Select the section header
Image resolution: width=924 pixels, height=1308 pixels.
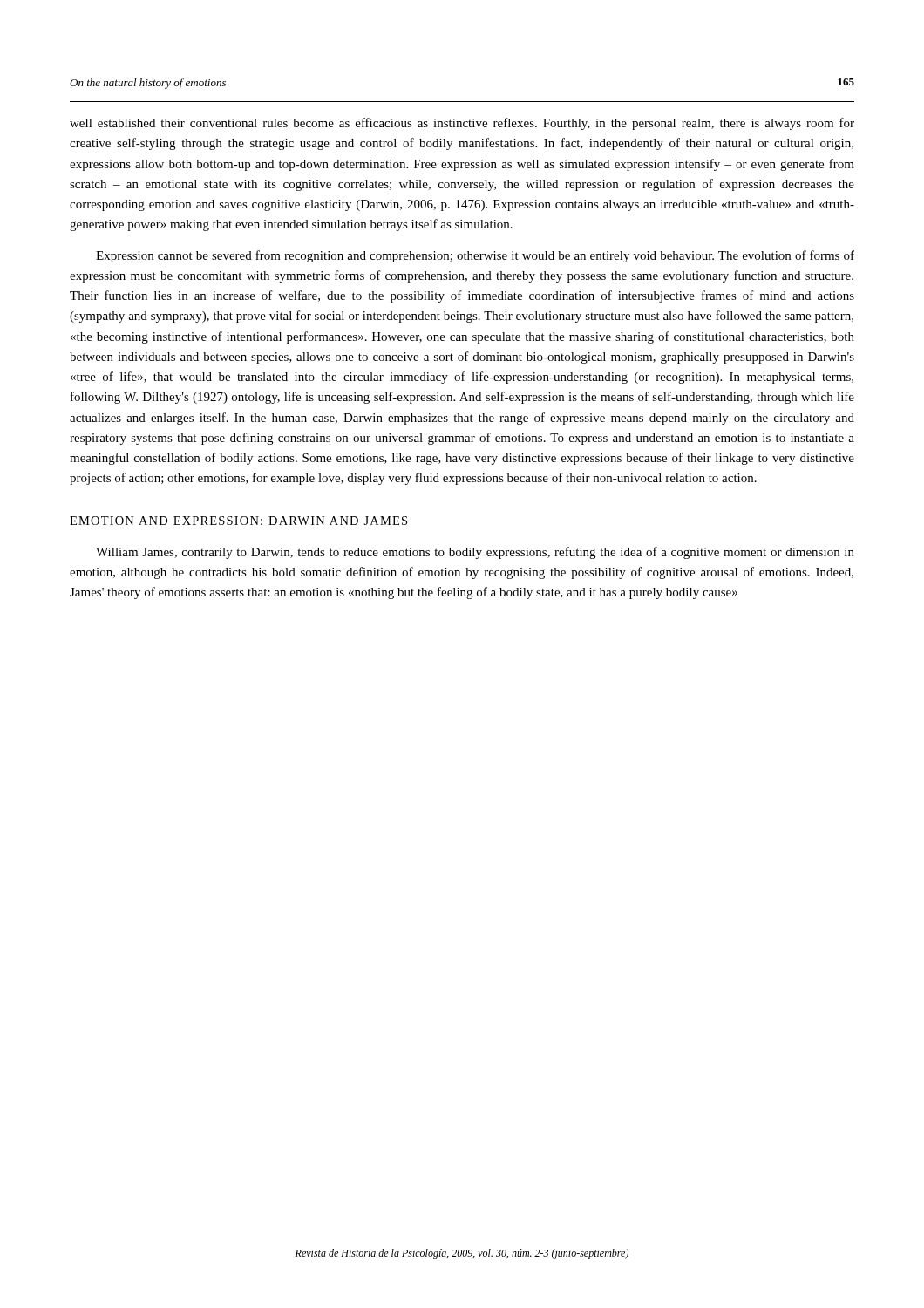coord(239,520)
